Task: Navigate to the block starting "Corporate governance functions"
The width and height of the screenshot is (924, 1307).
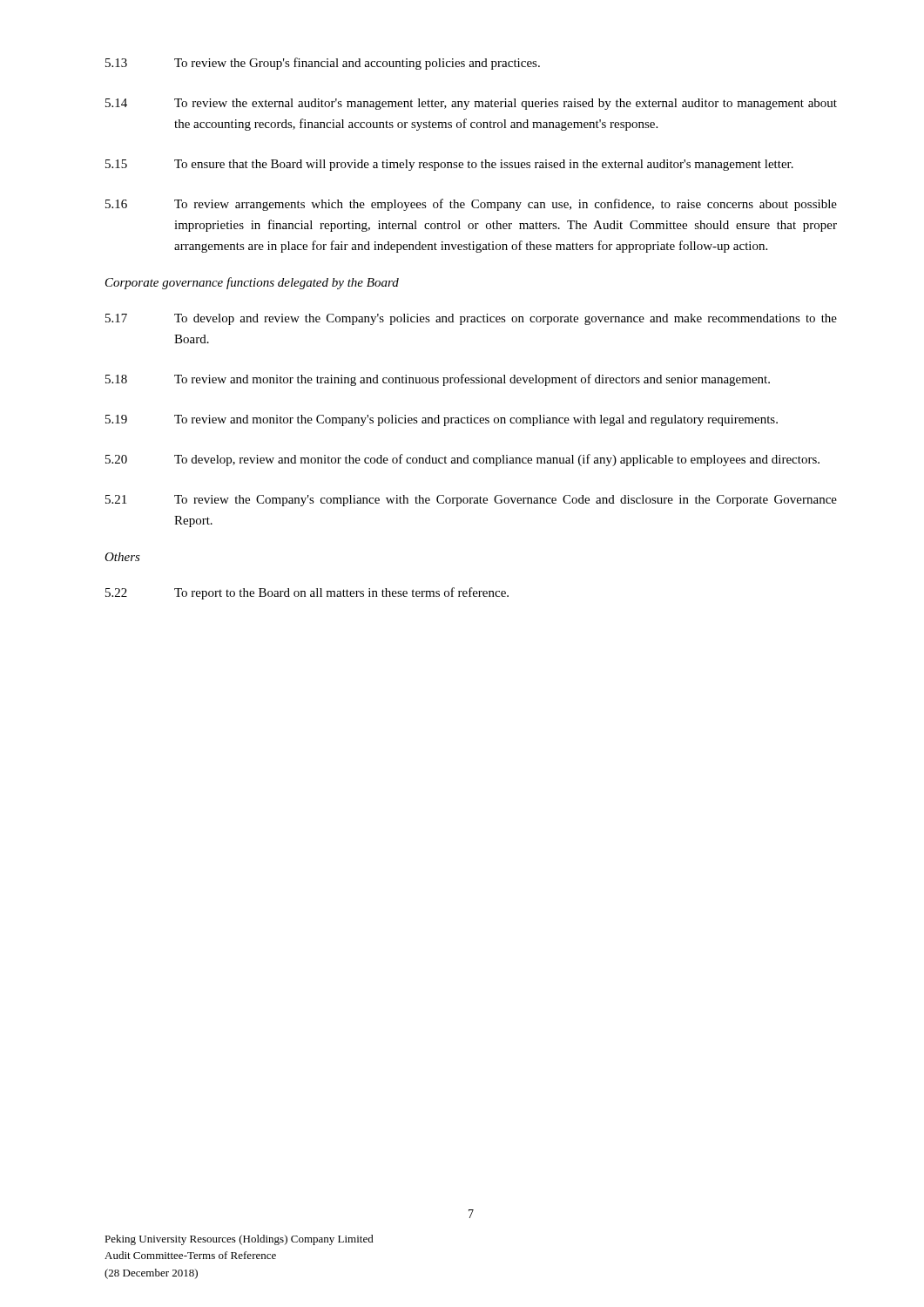Action: coord(252,282)
